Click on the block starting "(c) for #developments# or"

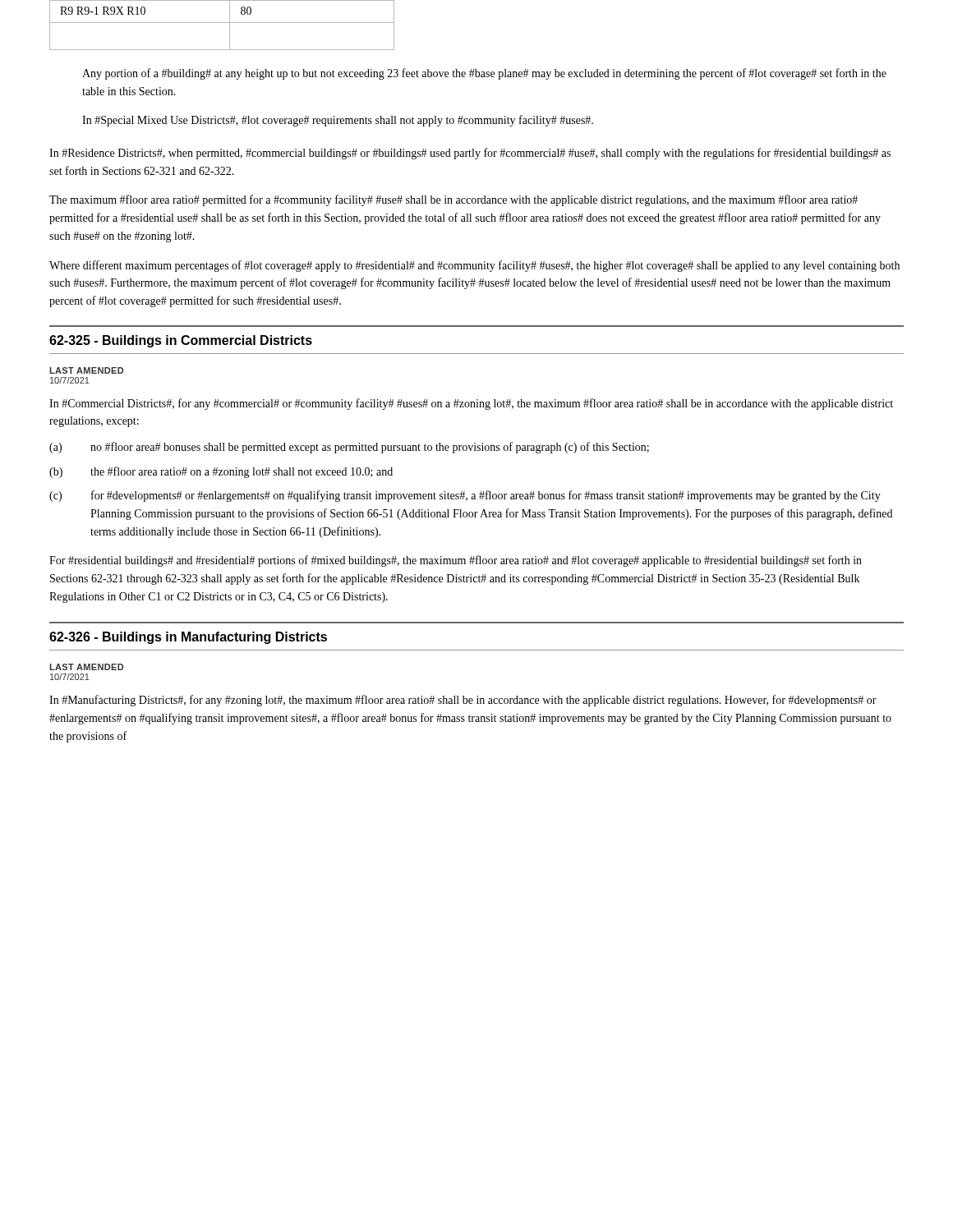[476, 514]
